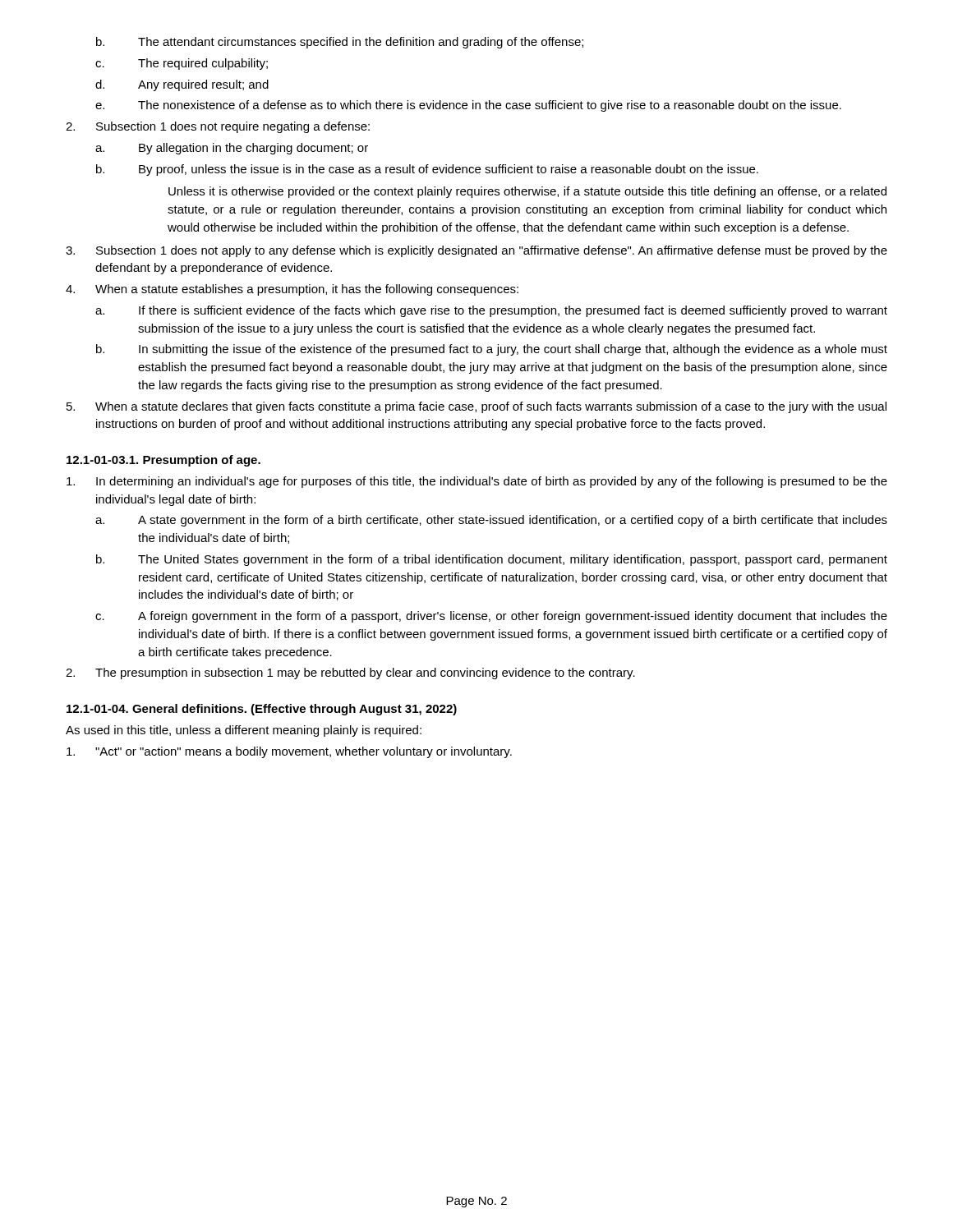This screenshot has width=953, height=1232.
Task: Find the text starting "d. Any required result; and"
Action: point(182,85)
